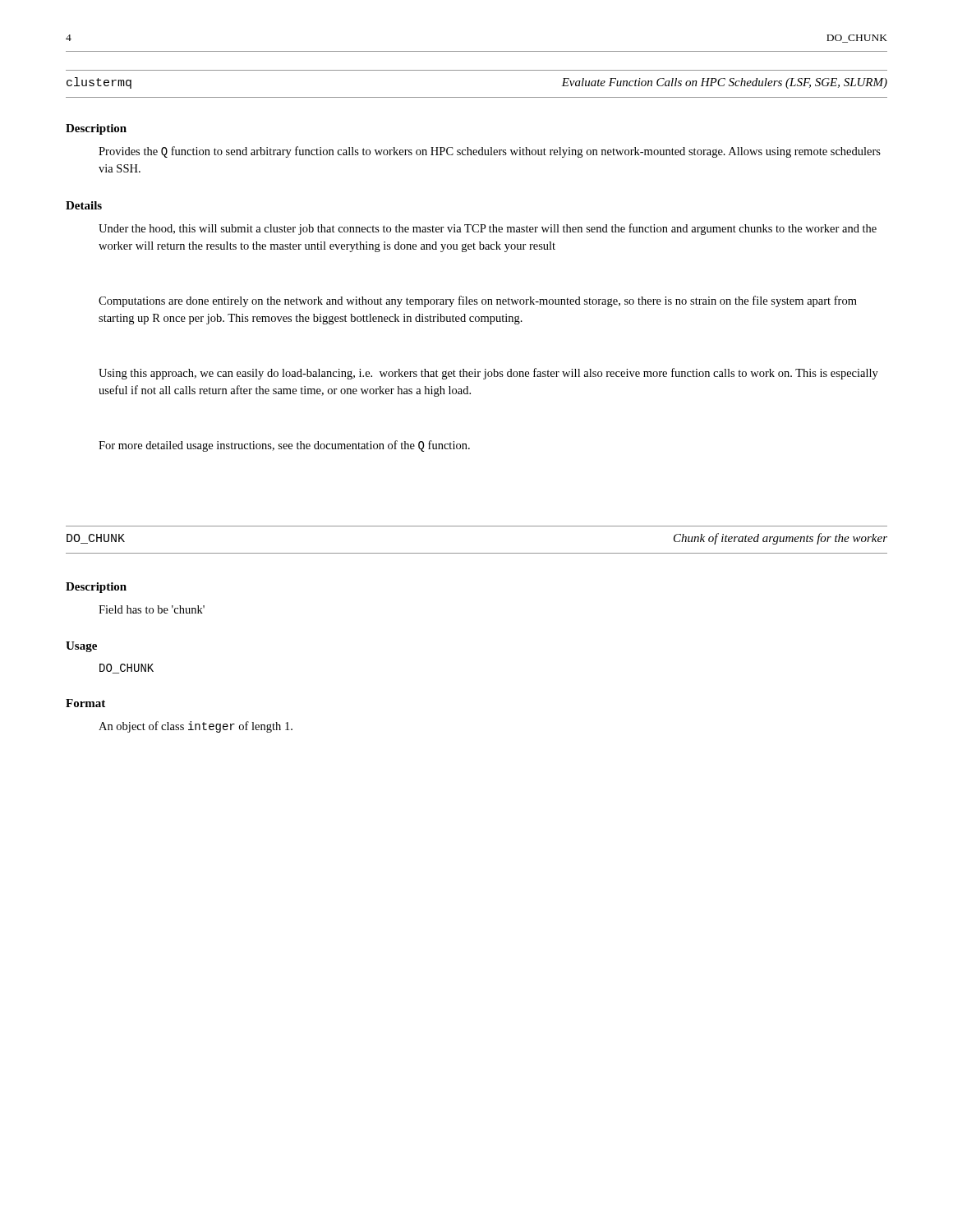Select the text block with the text "Under the hood, this will submit"
This screenshot has height=1232, width=953.
(x=488, y=237)
